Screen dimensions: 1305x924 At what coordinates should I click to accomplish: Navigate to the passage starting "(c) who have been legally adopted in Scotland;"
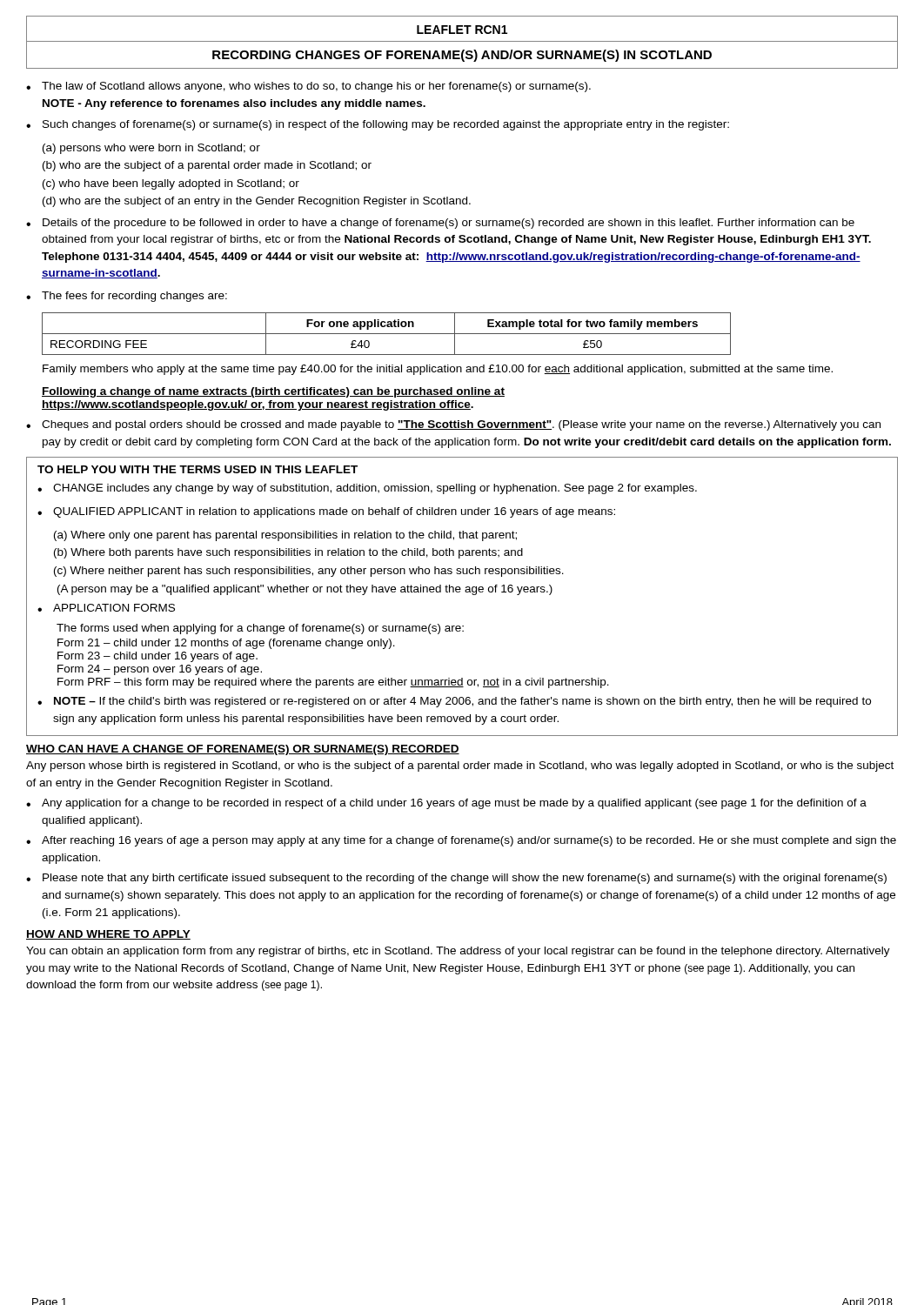pos(170,183)
